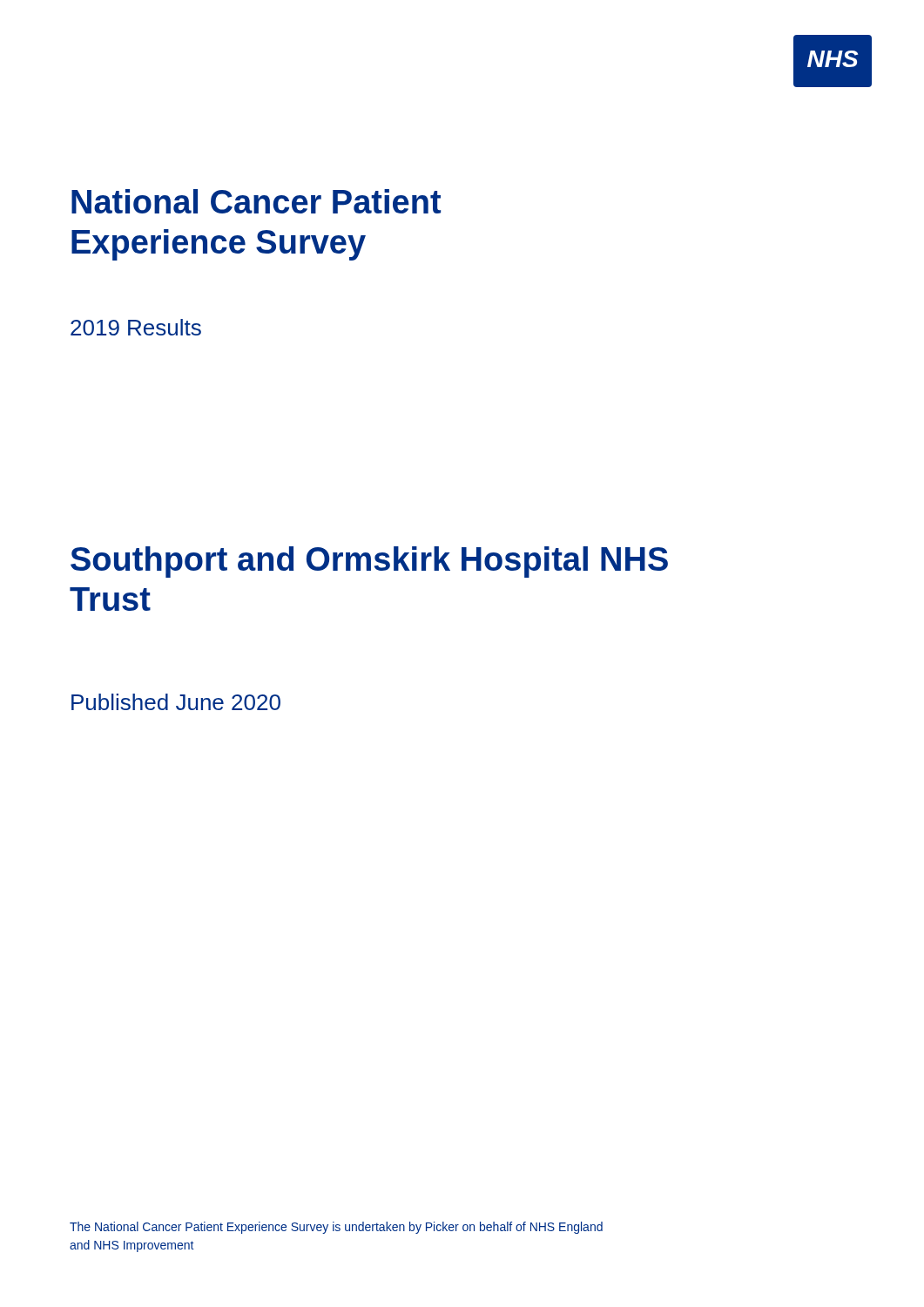Select the element starting "National Cancer PatientExperience Survey"
The width and height of the screenshot is (924, 1307).
point(255,222)
